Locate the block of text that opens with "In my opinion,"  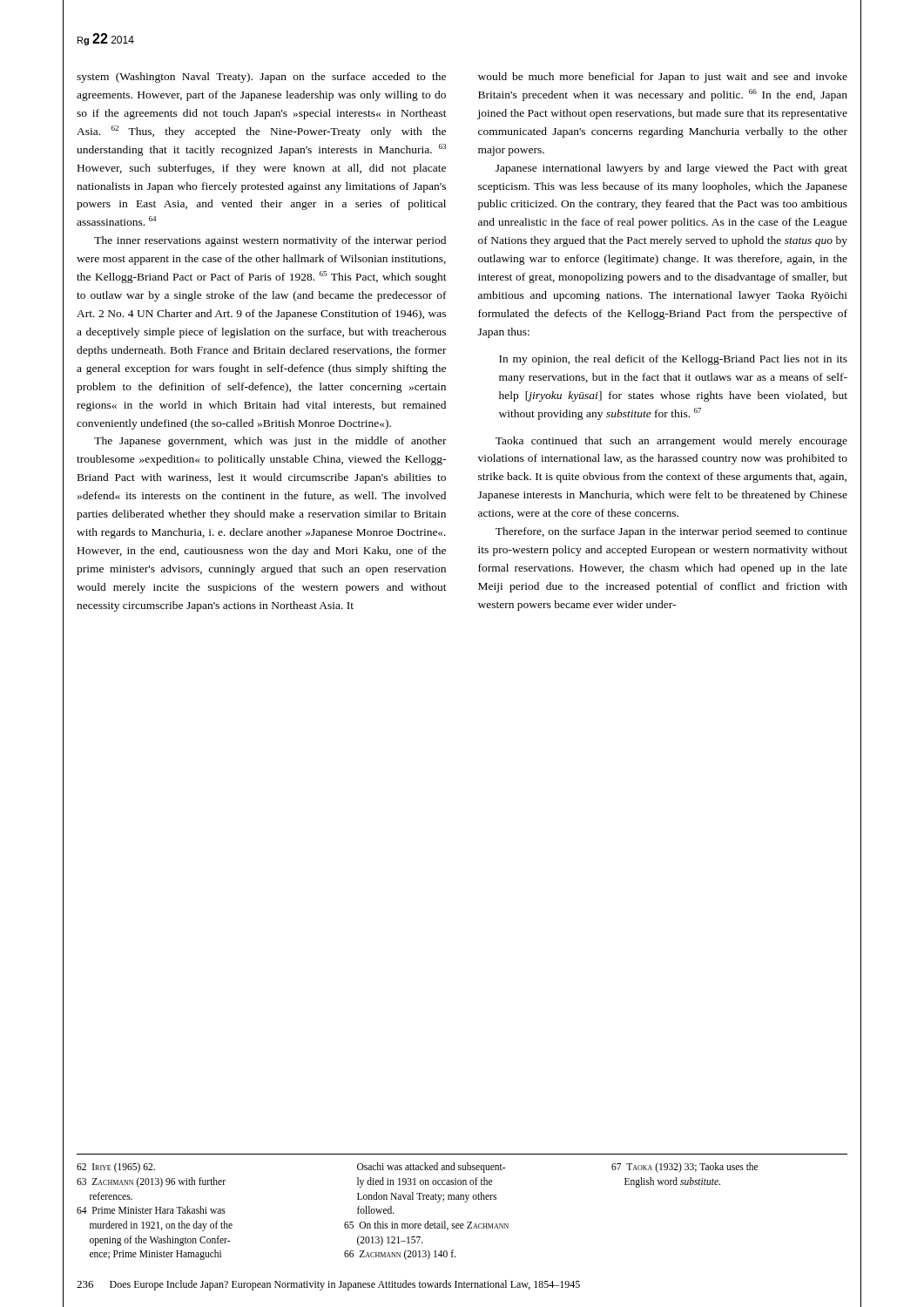pos(673,386)
